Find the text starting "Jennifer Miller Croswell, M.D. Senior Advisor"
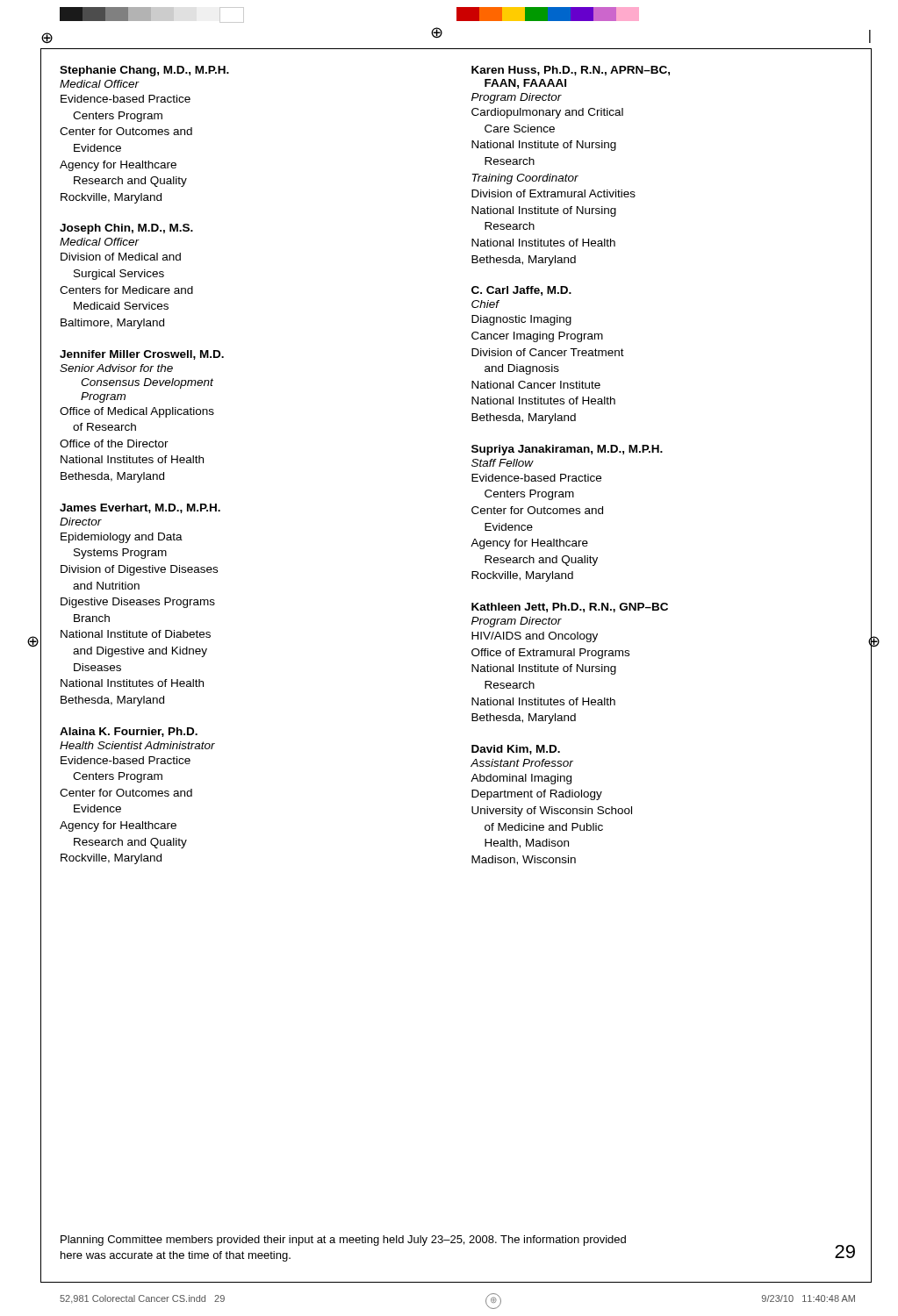Image resolution: width=898 pixels, height=1316 pixels. click(142, 355)
